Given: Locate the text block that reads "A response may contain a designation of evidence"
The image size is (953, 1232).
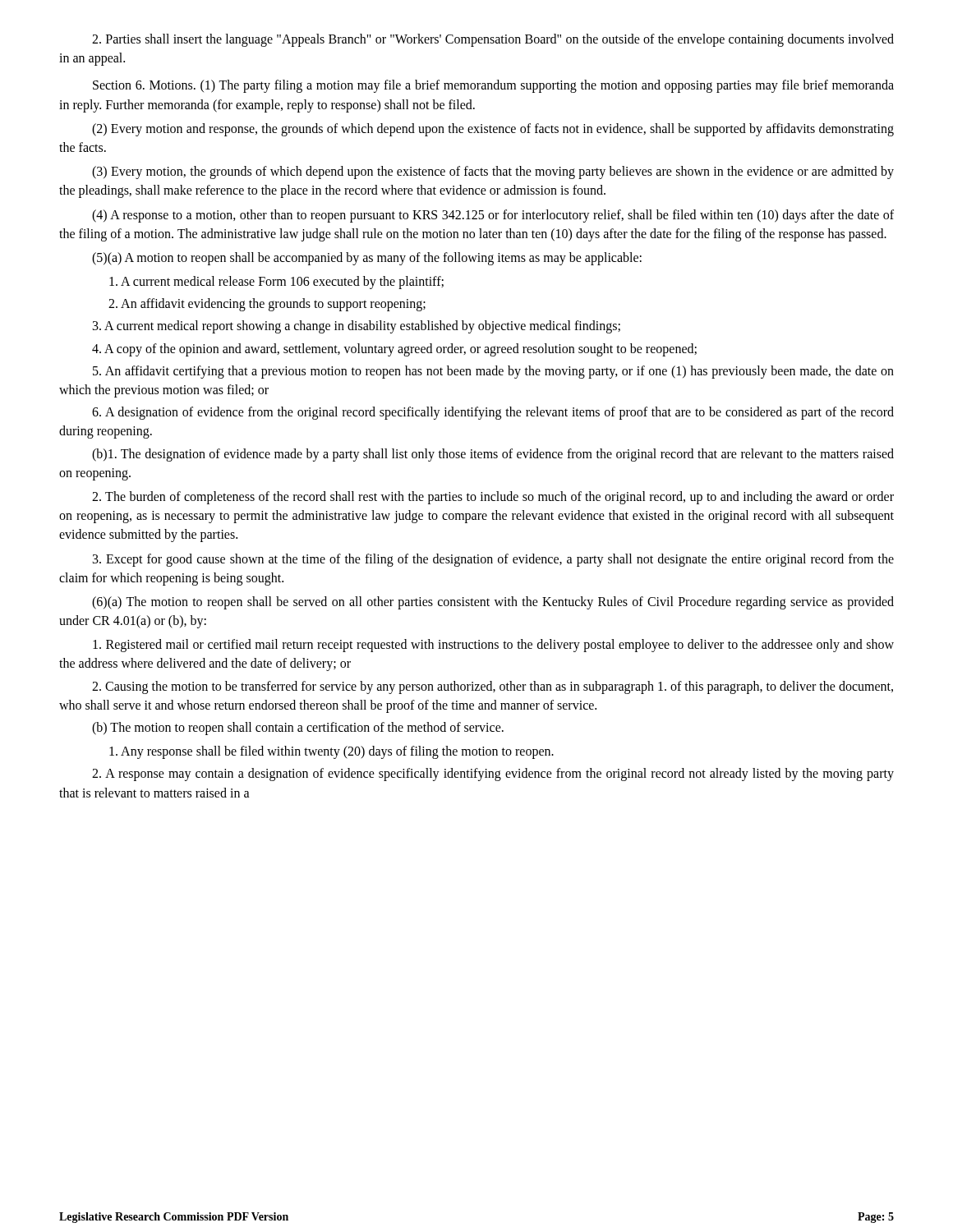Looking at the screenshot, I should tap(476, 783).
